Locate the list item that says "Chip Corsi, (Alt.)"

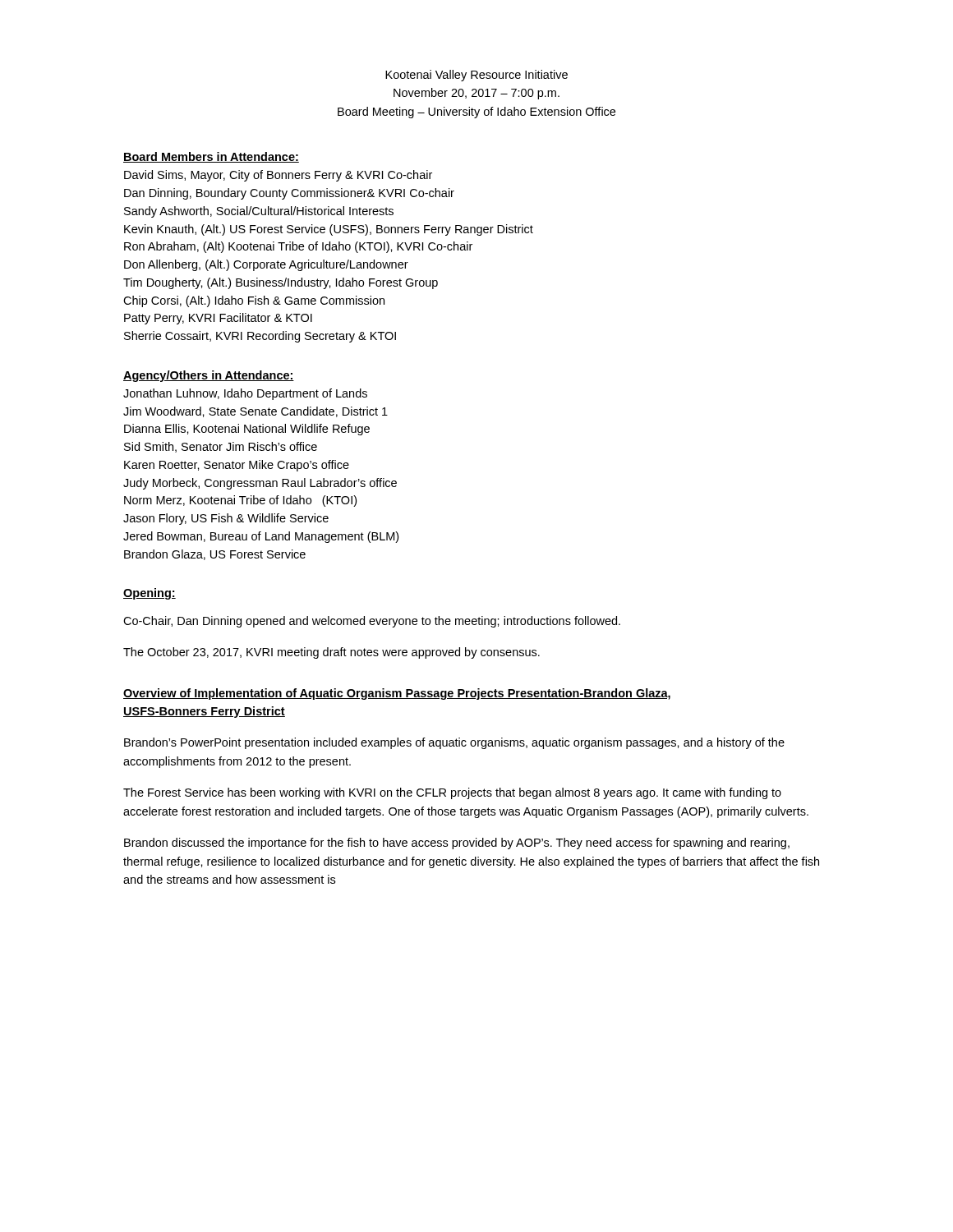tap(254, 300)
